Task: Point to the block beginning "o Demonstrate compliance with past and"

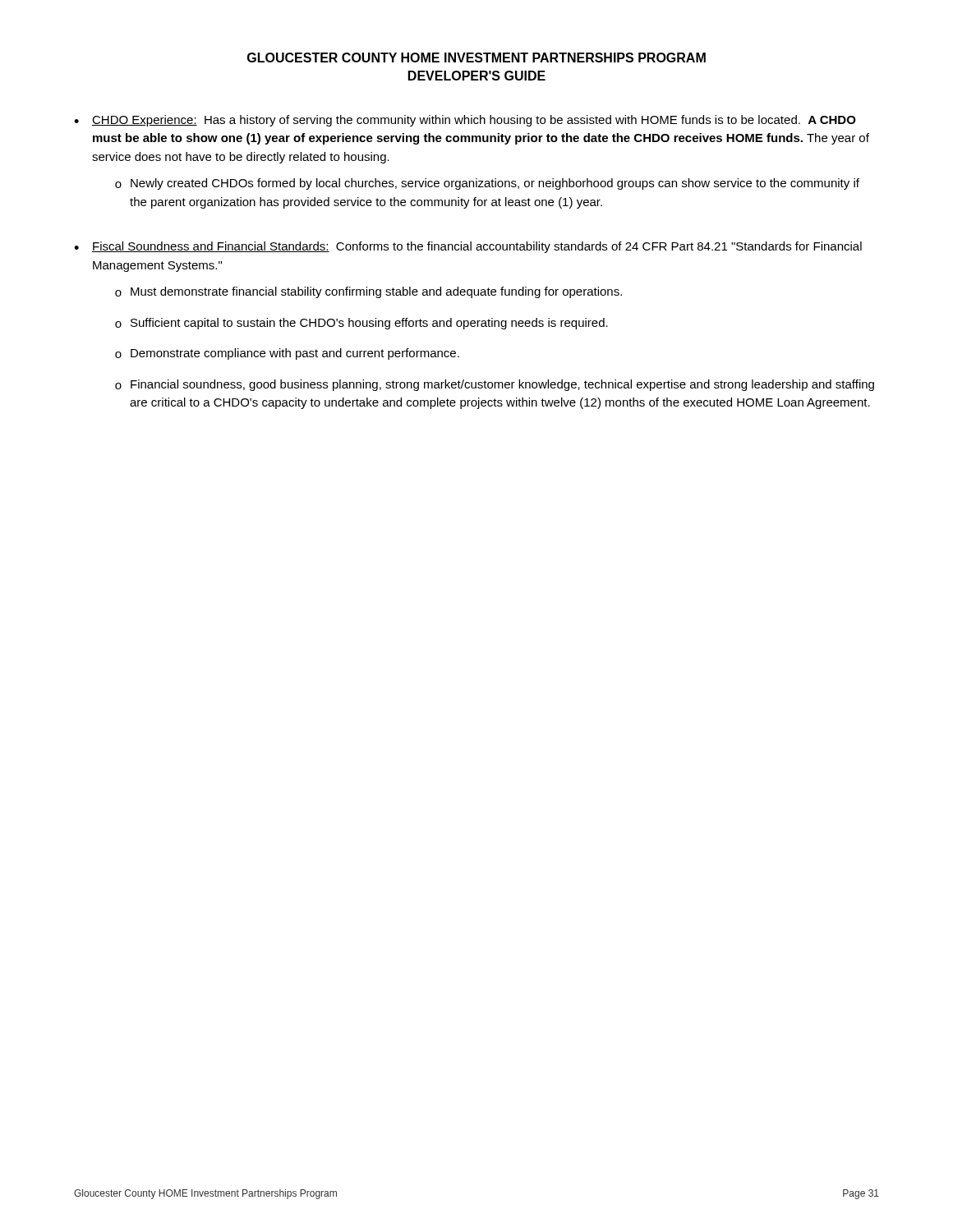Action: [x=287, y=354]
